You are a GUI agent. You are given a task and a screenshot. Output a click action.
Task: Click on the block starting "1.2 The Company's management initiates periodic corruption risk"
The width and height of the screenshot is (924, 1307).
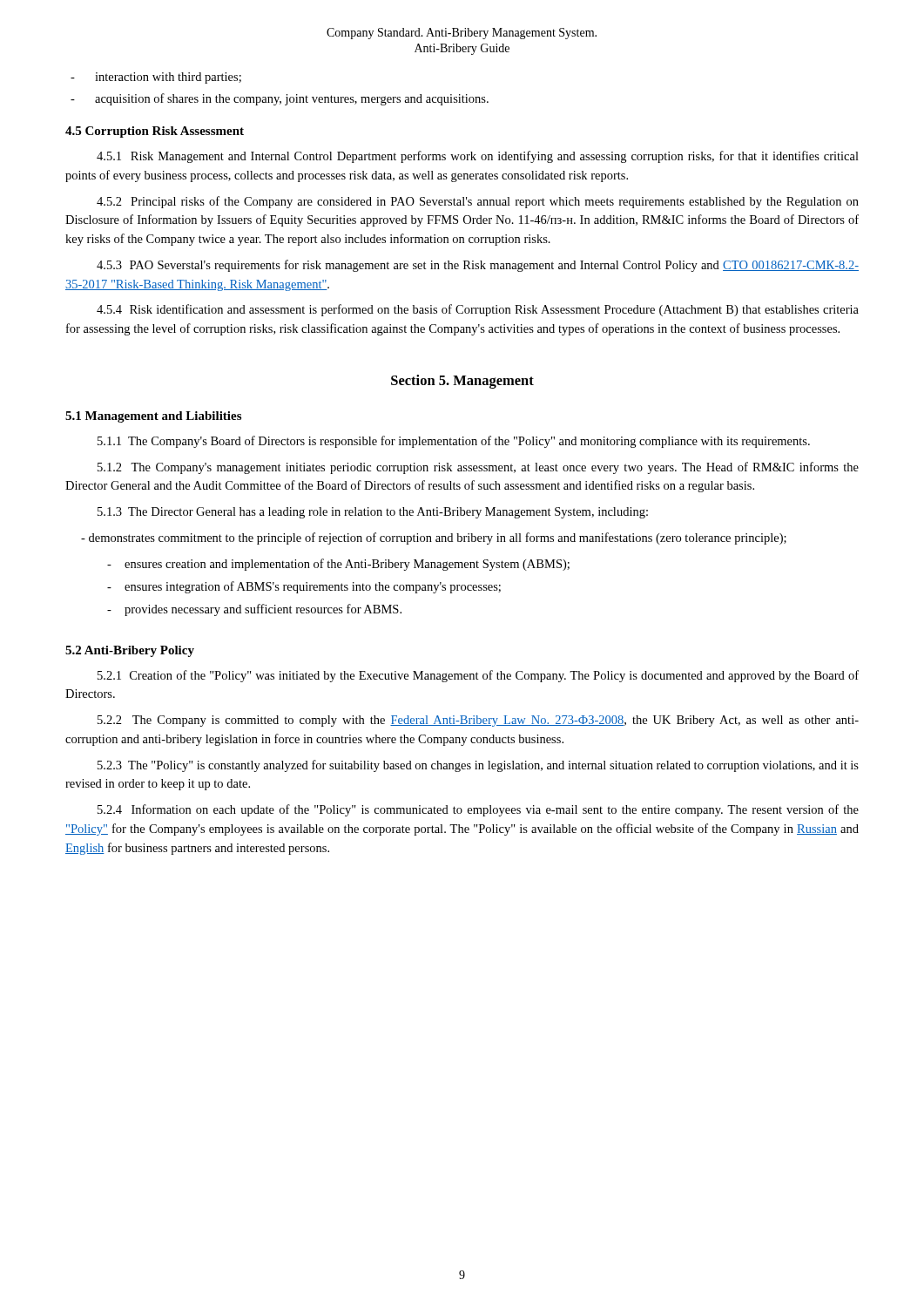click(x=462, y=476)
